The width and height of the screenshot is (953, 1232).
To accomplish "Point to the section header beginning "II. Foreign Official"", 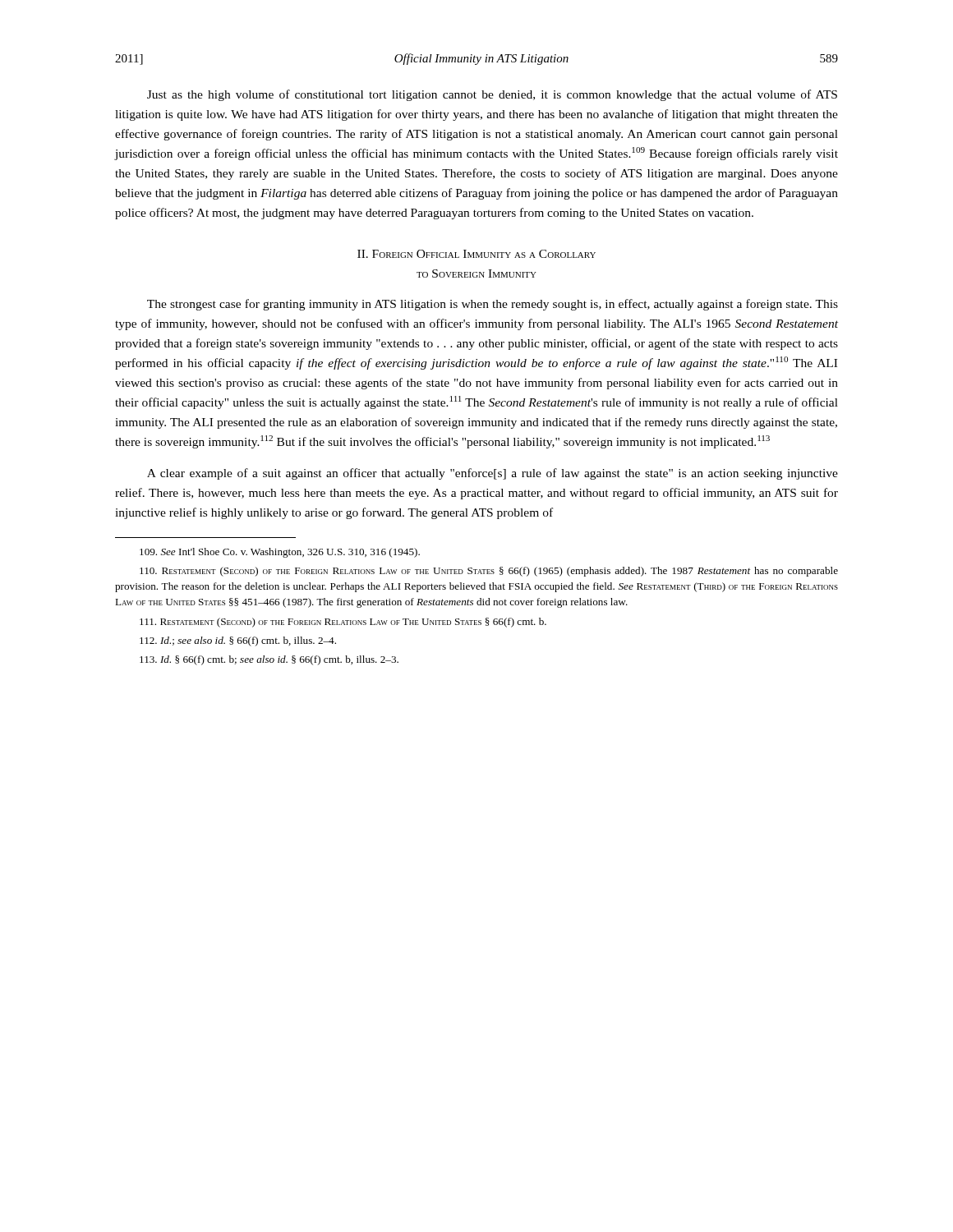I will point(476,263).
